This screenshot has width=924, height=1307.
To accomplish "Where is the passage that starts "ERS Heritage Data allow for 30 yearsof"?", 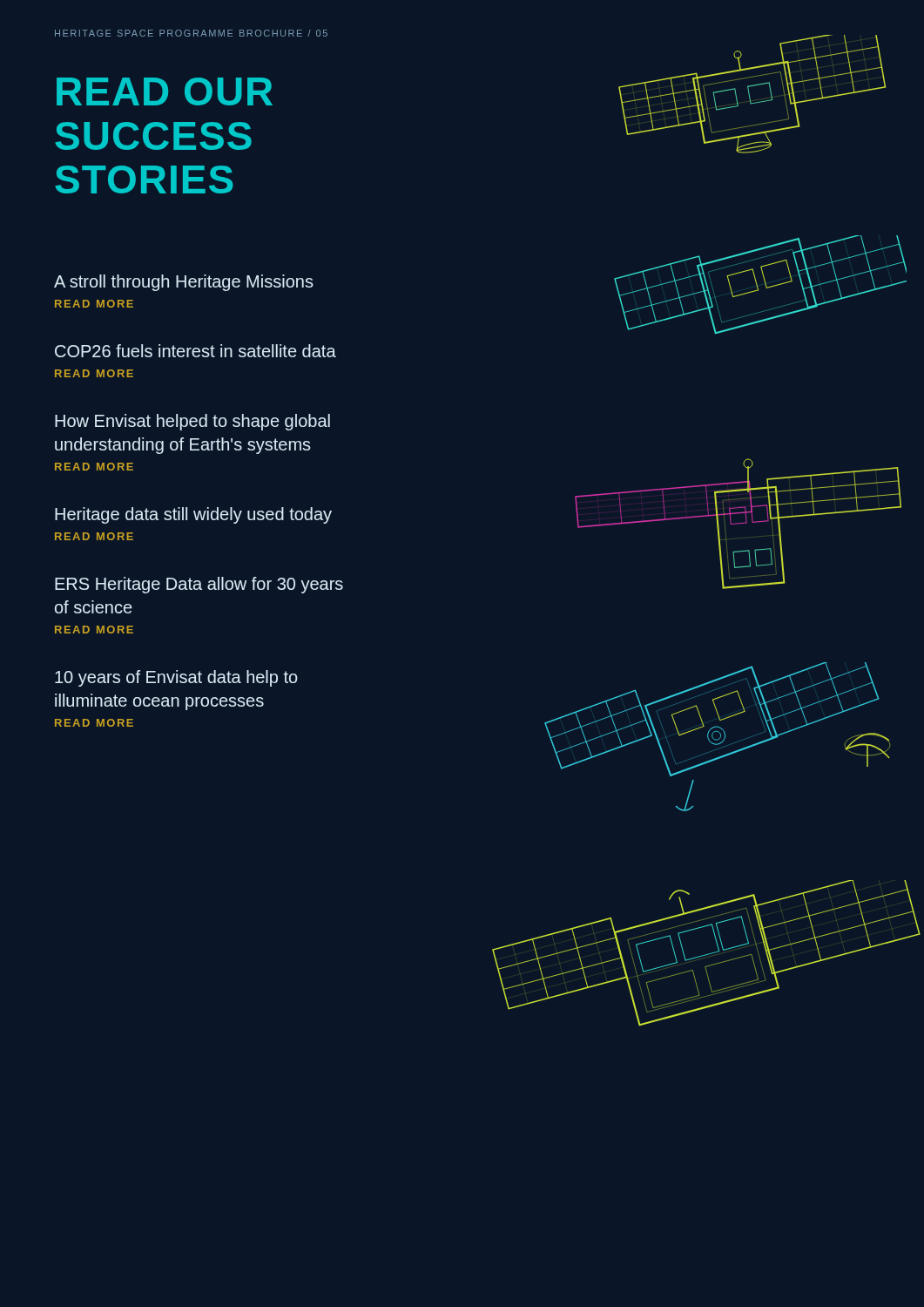I will (x=199, y=585).
